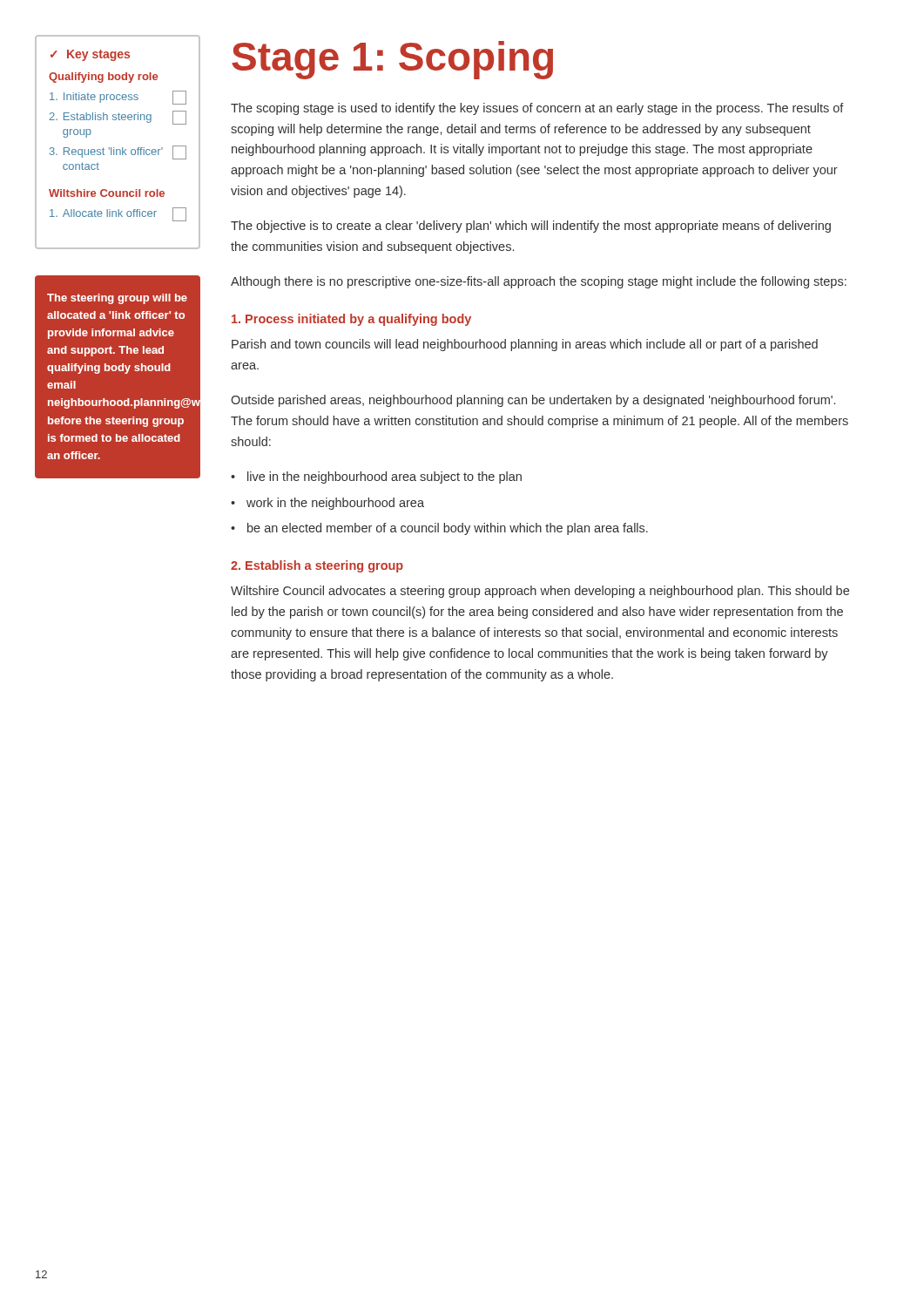Locate the section header that says "Qualifying body role"
The width and height of the screenshot is (924, 1307).
click(103, 76)
